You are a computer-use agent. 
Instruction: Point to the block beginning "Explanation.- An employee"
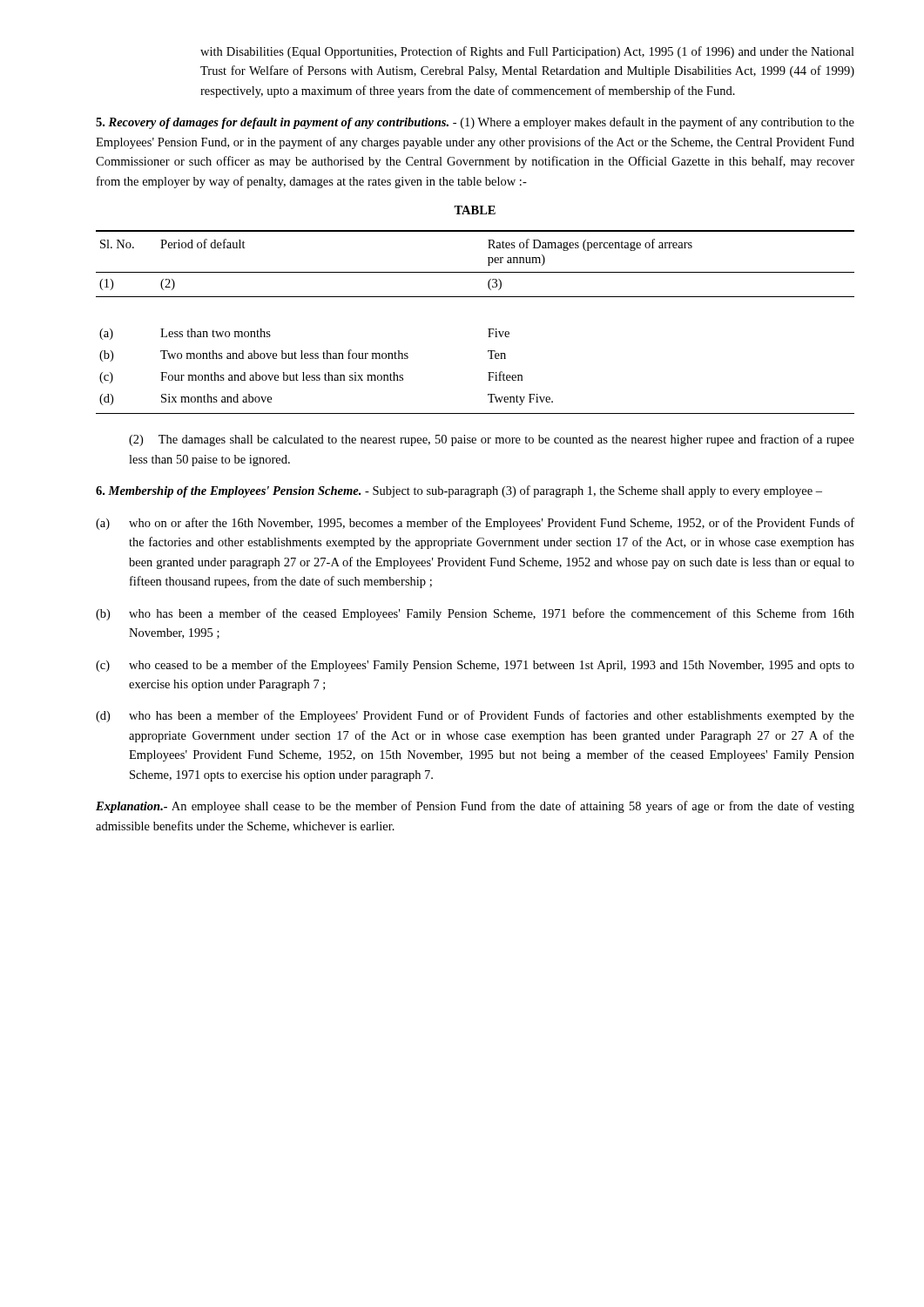pyautogui.click(x=475, y=816)
